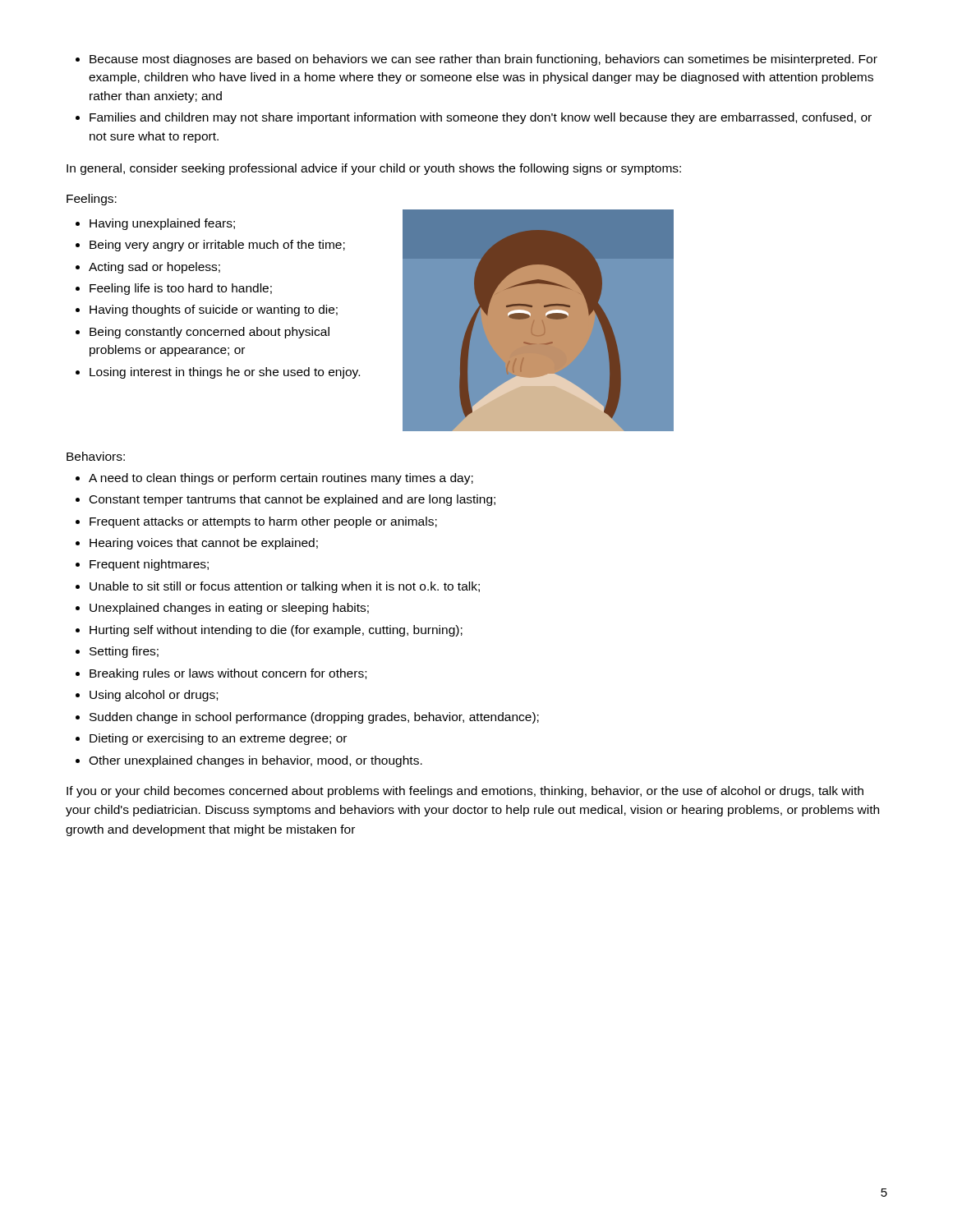This screenshot has height=1232, width=953.
Task: Select the region starting "A need to clean things"
Action: [x=274, y=479]
